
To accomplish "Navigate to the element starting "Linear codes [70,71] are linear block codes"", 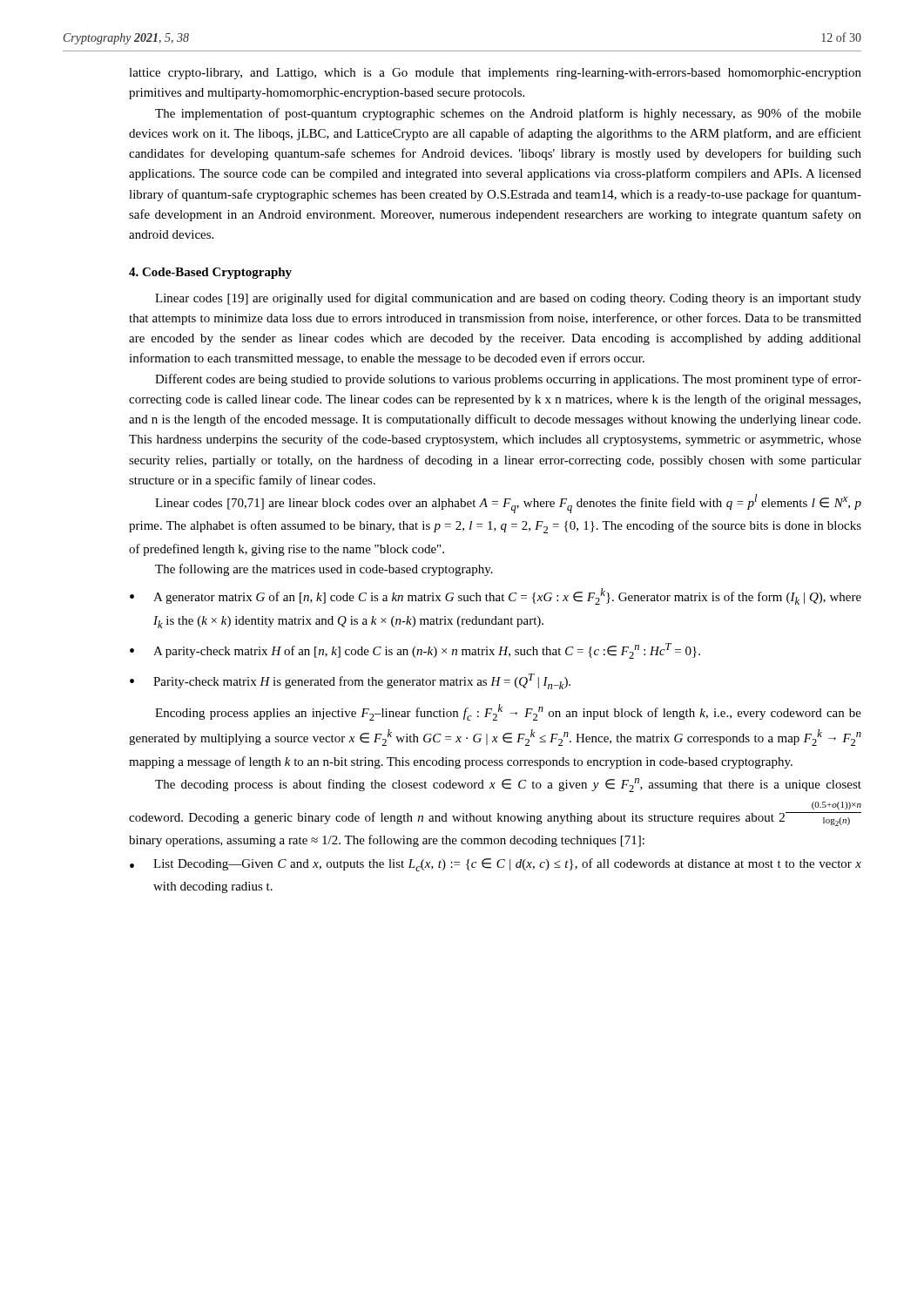I will tap(495, 524).
